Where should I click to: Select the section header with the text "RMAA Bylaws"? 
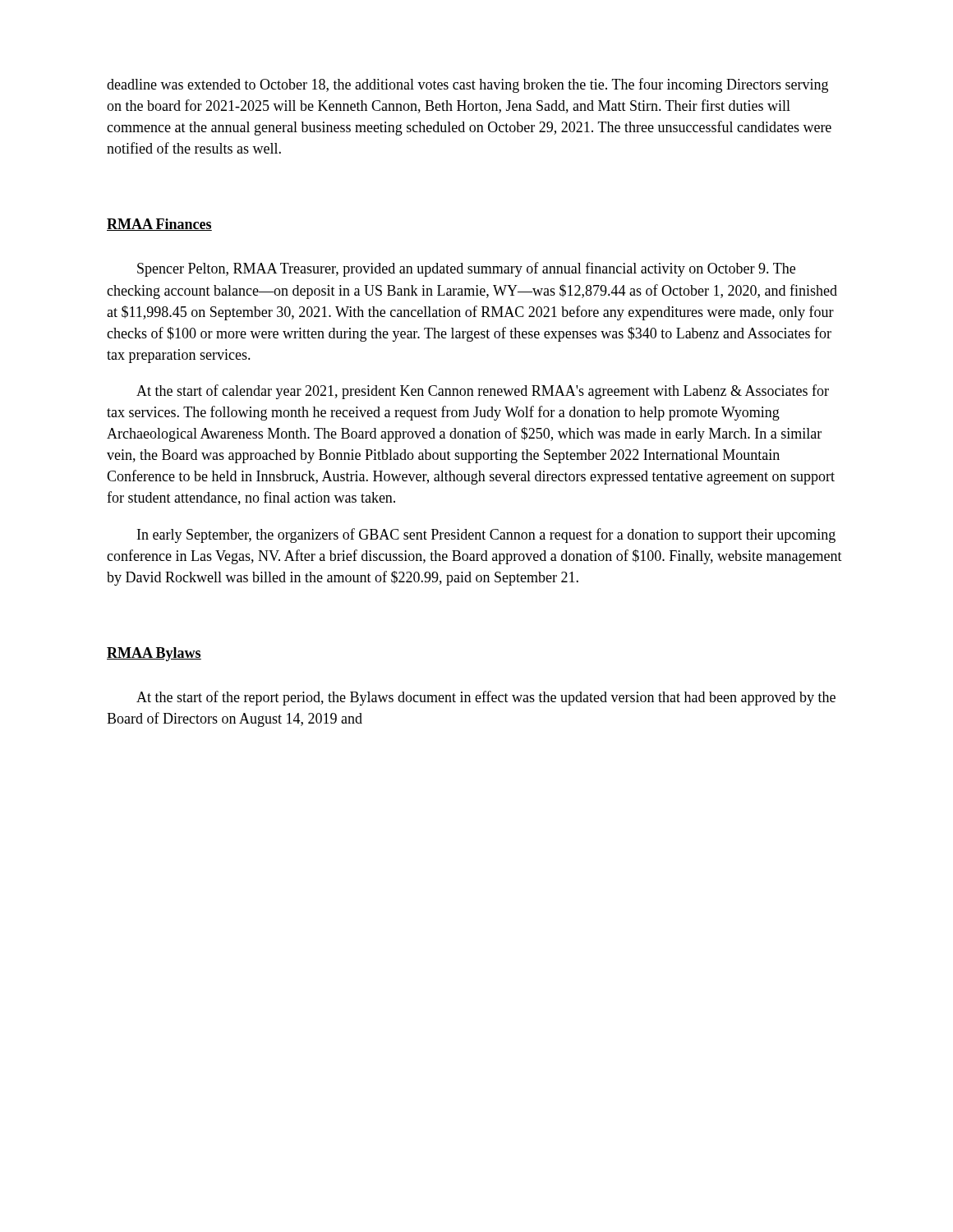point(154,653)
